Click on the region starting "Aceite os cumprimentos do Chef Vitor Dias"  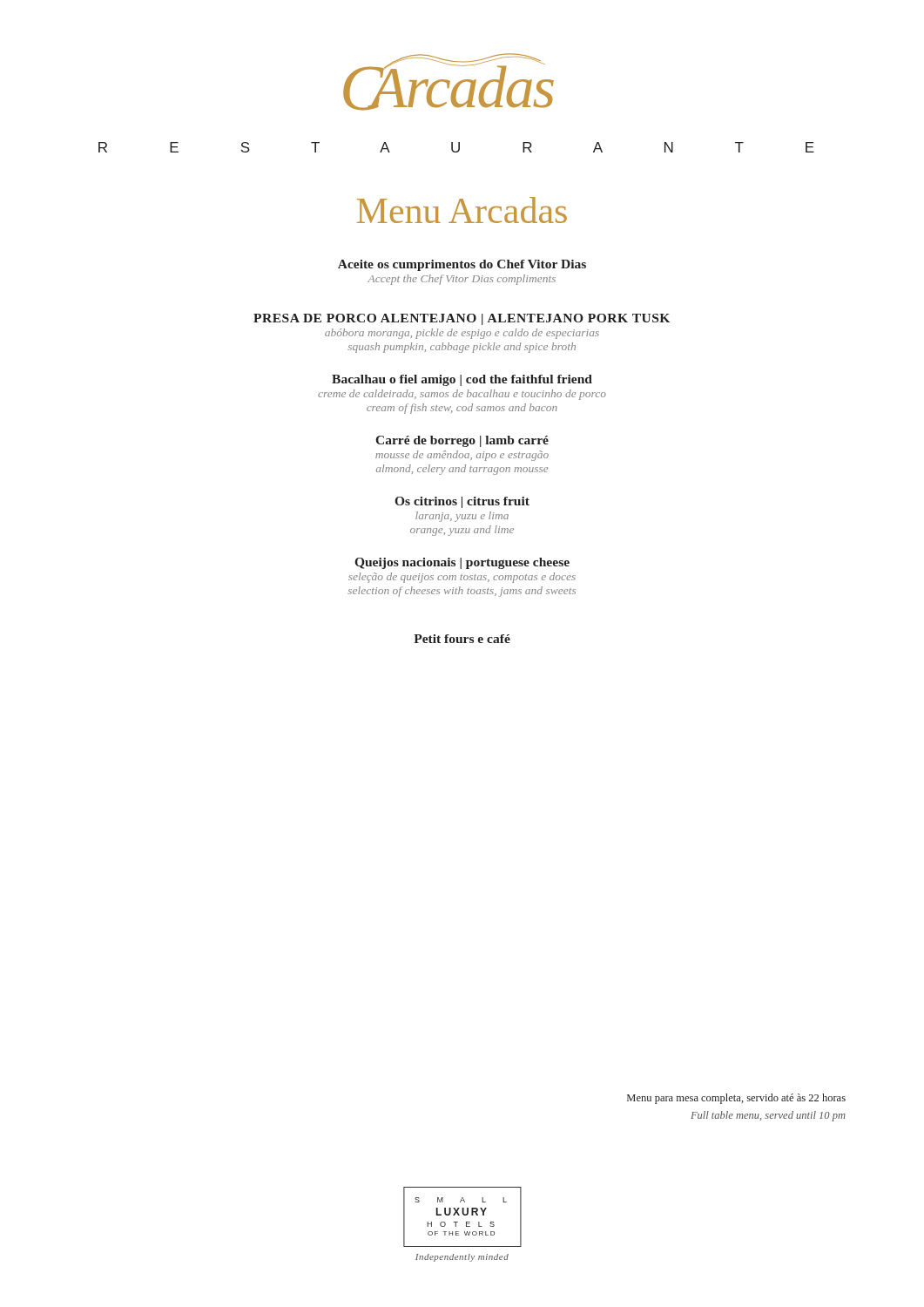462,271
